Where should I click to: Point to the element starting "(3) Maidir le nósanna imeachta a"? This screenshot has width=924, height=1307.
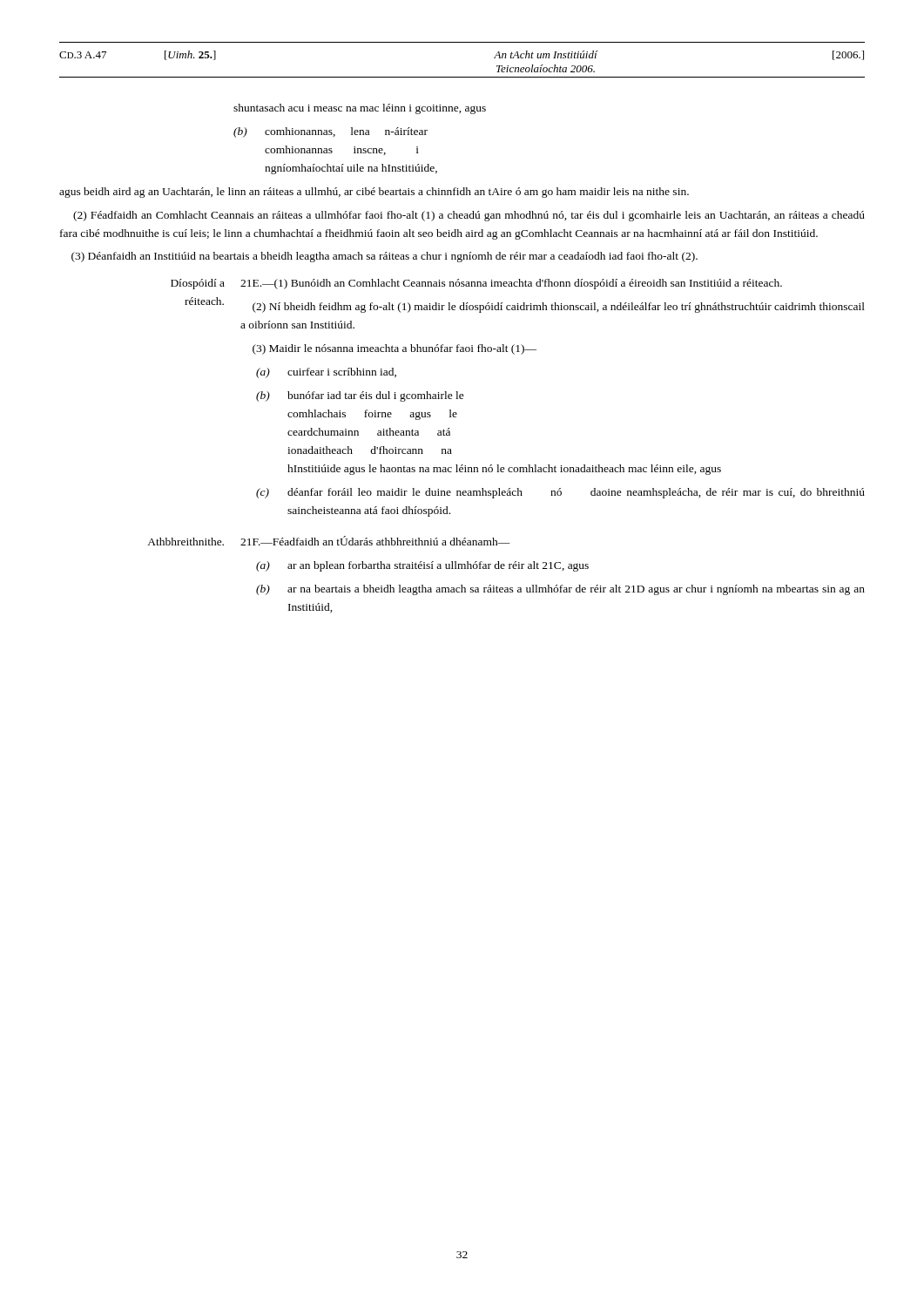[x=388, y=348]
